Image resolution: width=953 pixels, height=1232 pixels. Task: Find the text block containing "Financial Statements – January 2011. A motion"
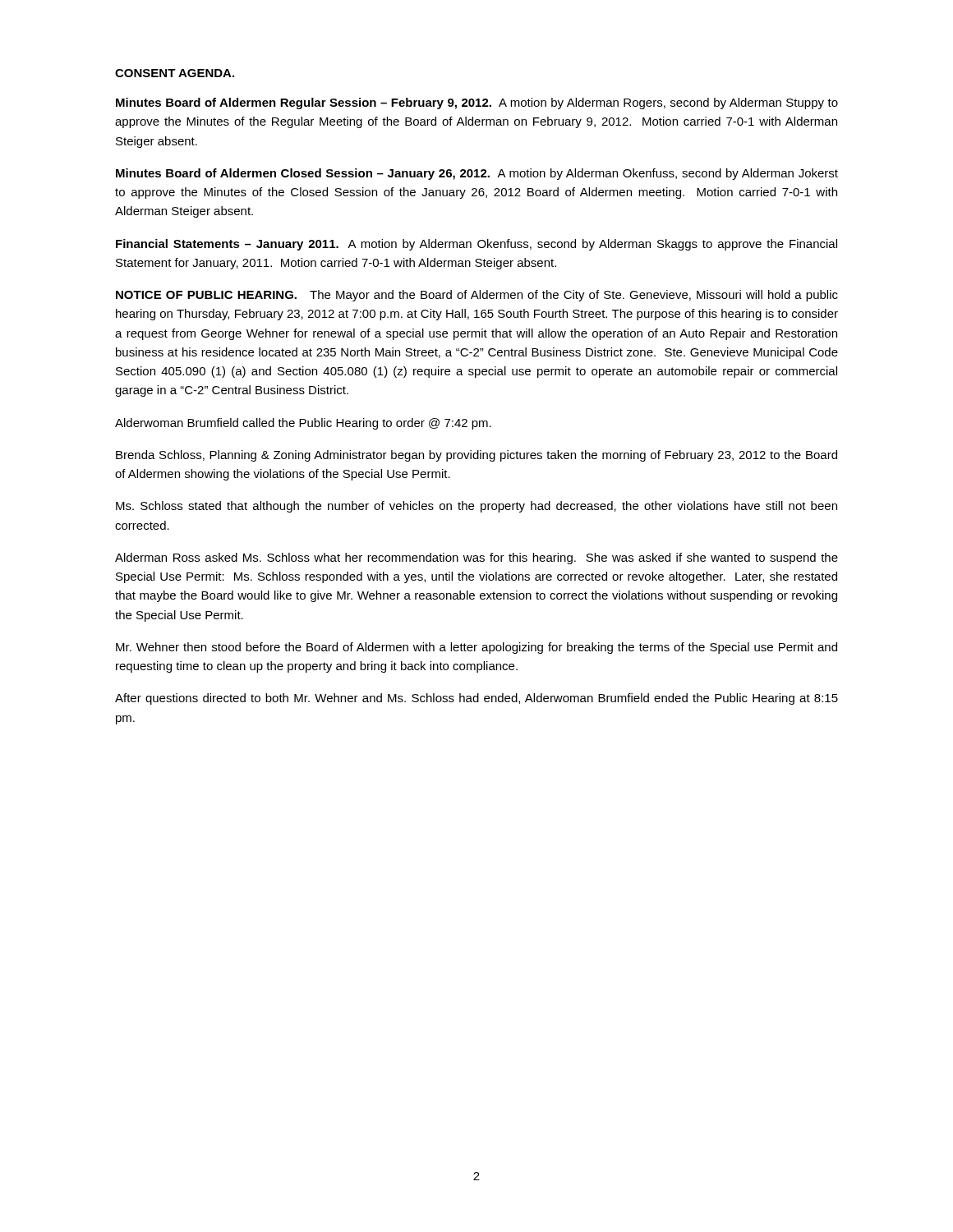476,253
